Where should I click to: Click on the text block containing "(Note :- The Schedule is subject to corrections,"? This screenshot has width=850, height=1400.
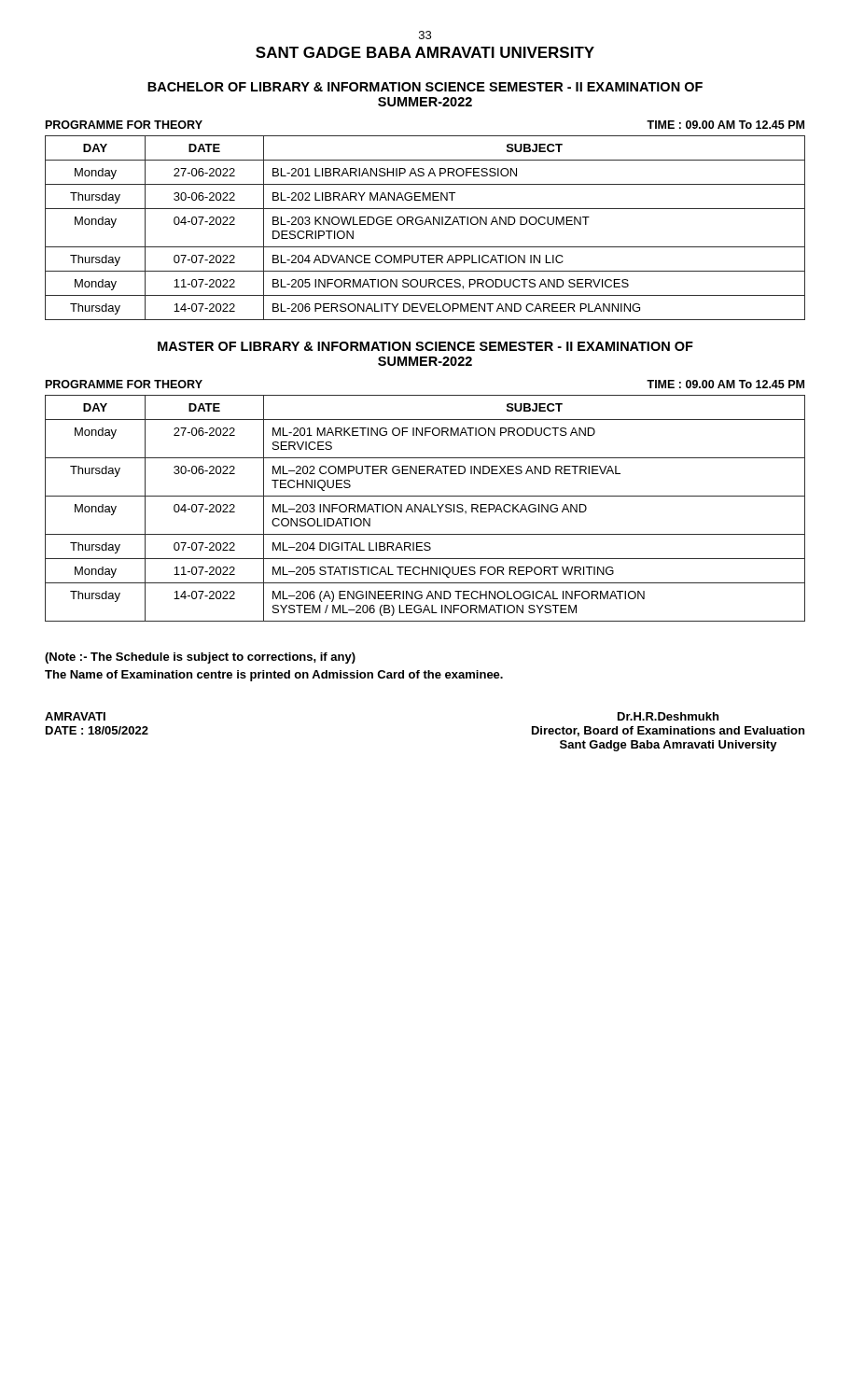[425, 665]
